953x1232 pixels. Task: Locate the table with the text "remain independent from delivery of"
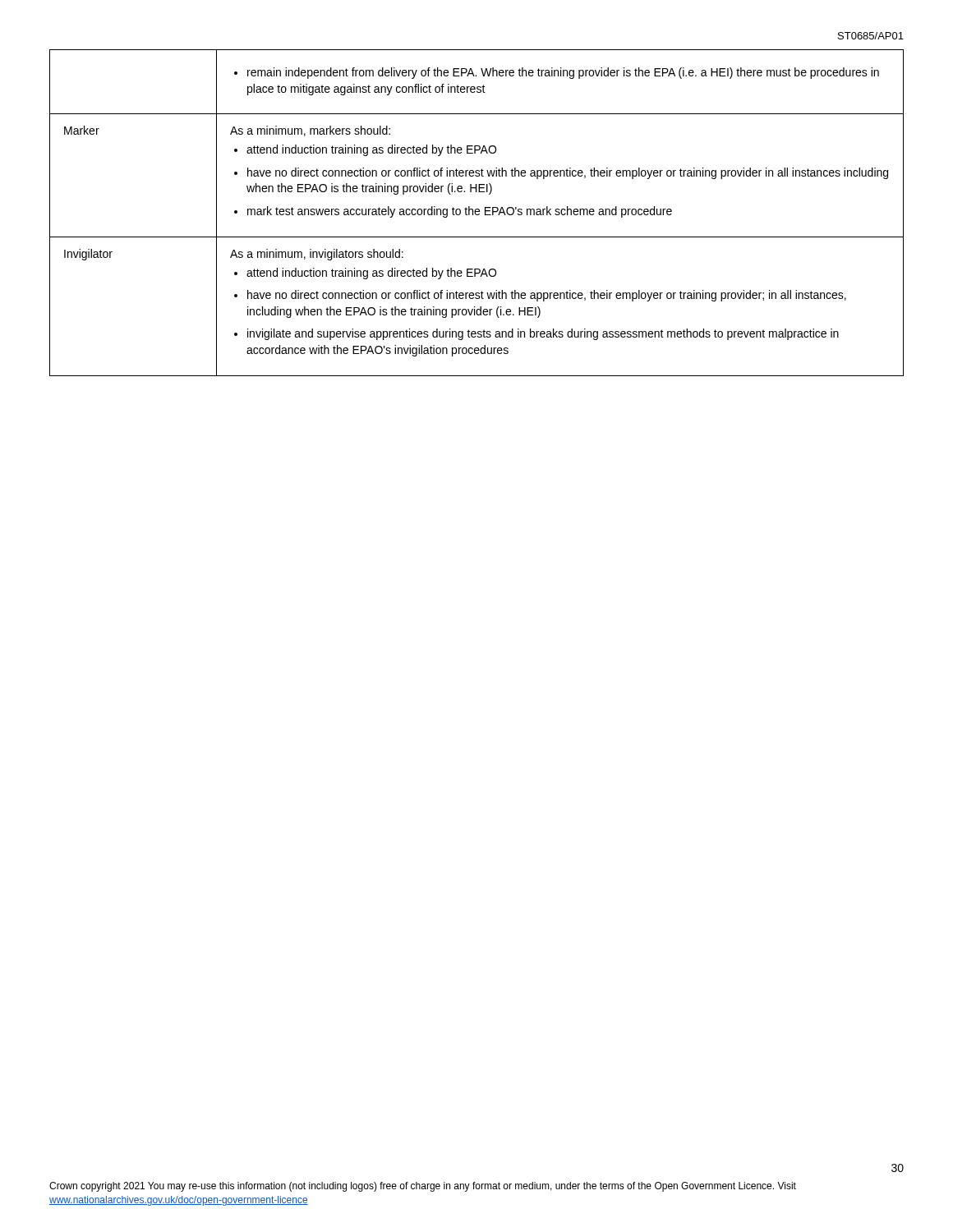pyautogui.click(x=476, y=213)
